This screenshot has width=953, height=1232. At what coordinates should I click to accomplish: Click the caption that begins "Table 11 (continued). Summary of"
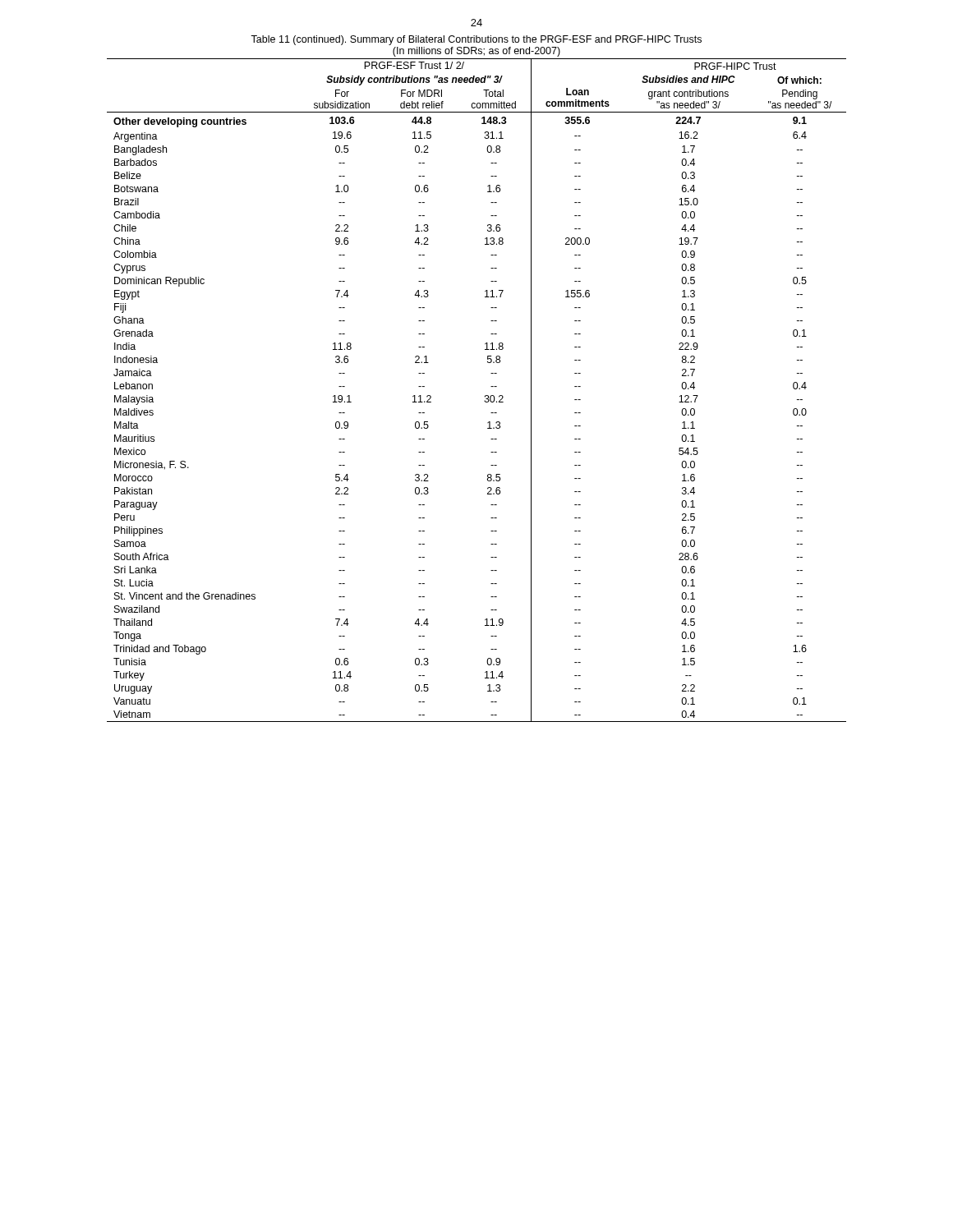[x=476, y=45]
